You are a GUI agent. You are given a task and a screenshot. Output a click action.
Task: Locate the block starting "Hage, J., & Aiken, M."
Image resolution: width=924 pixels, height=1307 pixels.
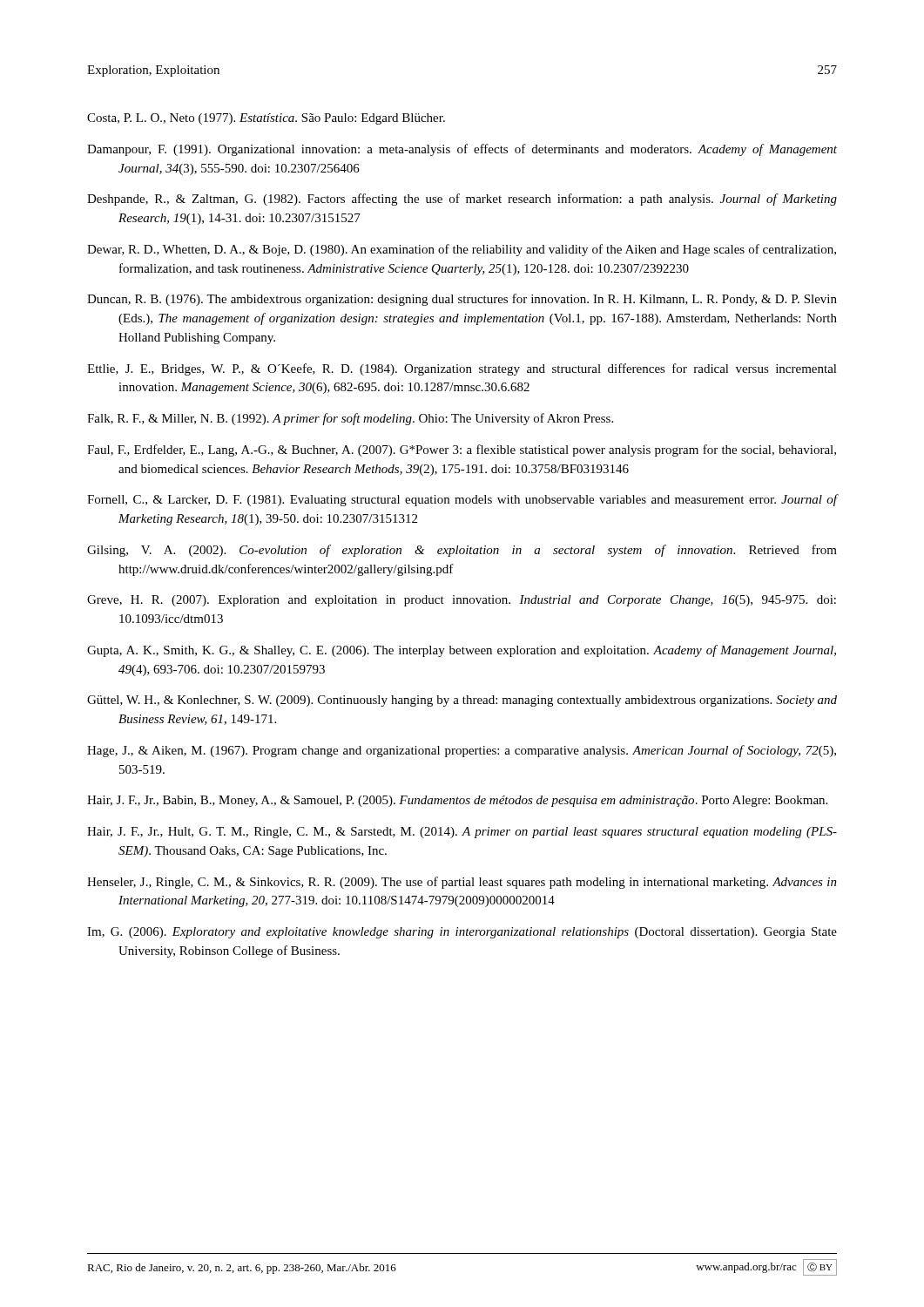pyautogui.click(x=462, y=760)
